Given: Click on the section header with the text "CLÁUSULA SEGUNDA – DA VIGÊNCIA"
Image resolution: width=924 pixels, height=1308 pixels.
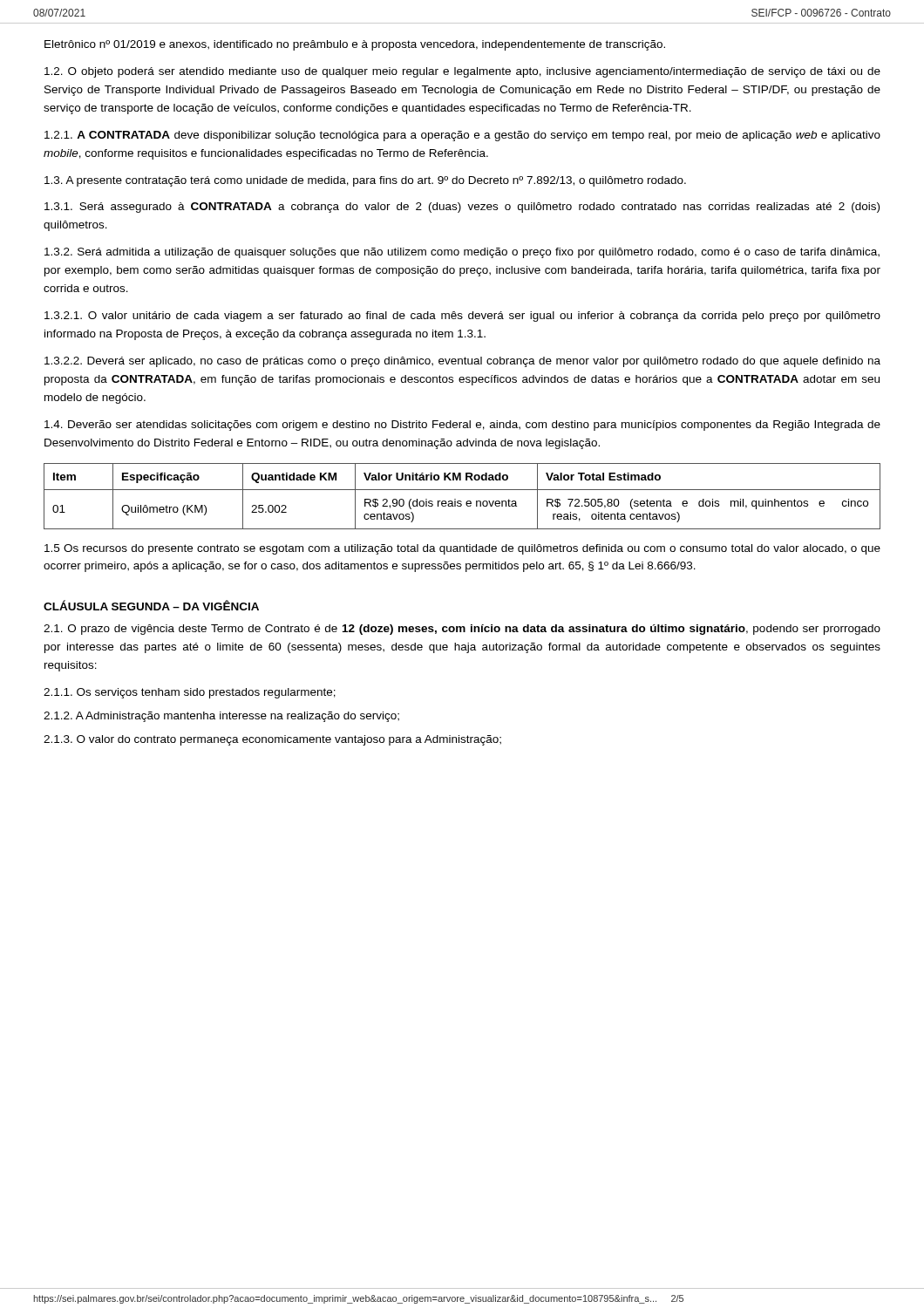Looking at the screenshot, I should [x=151, y=607].
